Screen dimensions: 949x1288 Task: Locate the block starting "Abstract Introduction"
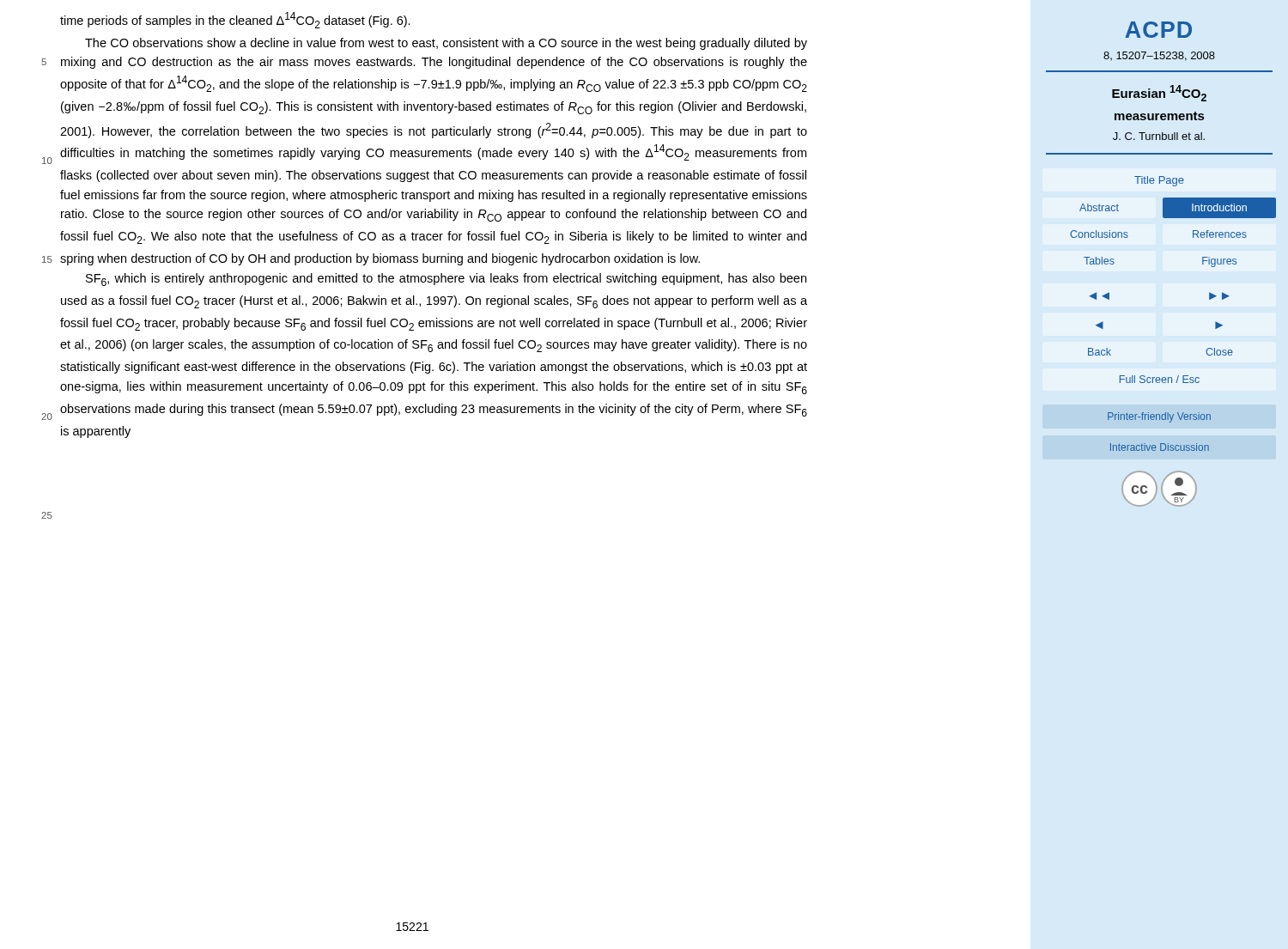click(x=1159, y=207)
